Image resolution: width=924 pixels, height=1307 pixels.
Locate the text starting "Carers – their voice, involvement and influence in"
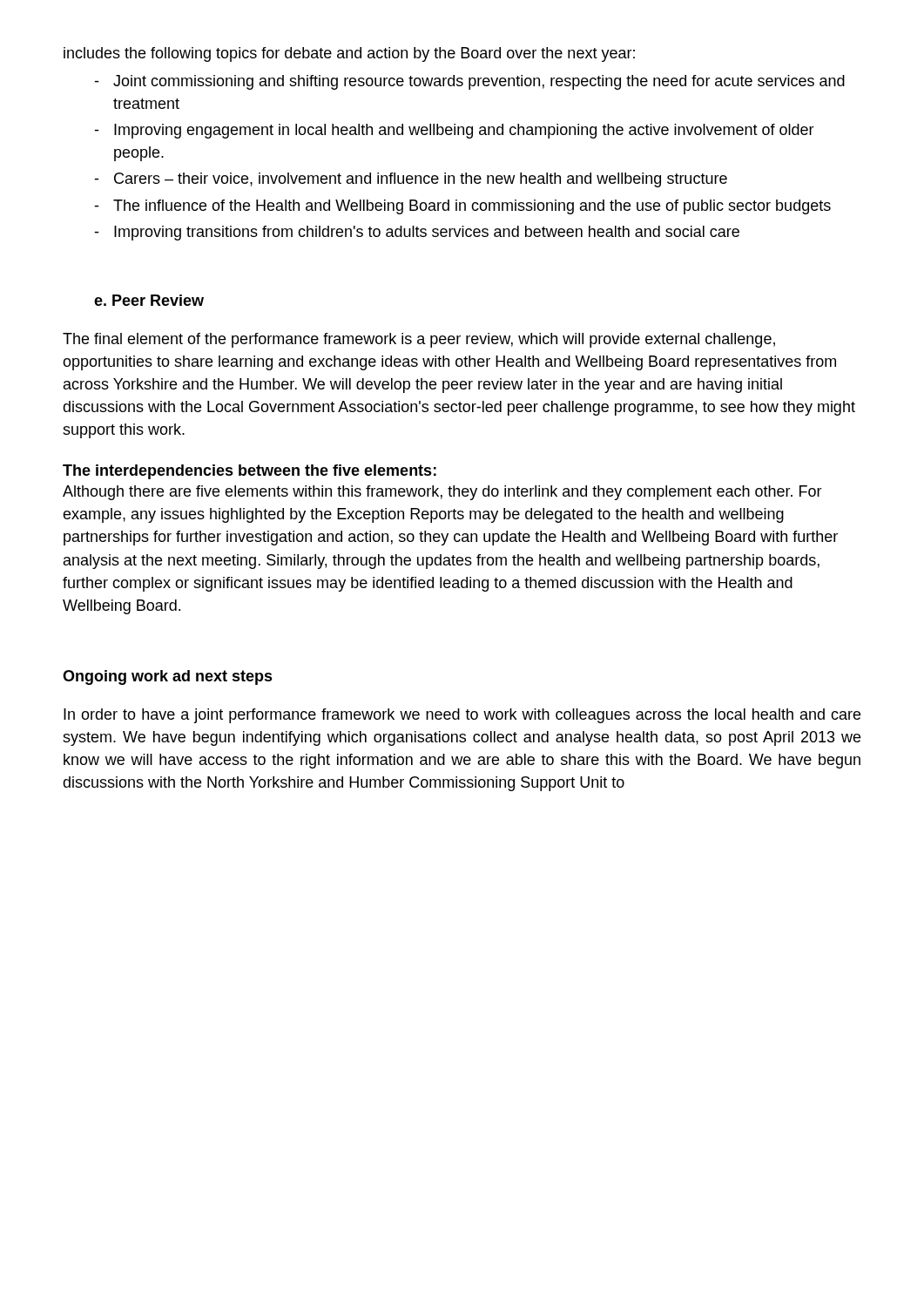coord(420,179)
